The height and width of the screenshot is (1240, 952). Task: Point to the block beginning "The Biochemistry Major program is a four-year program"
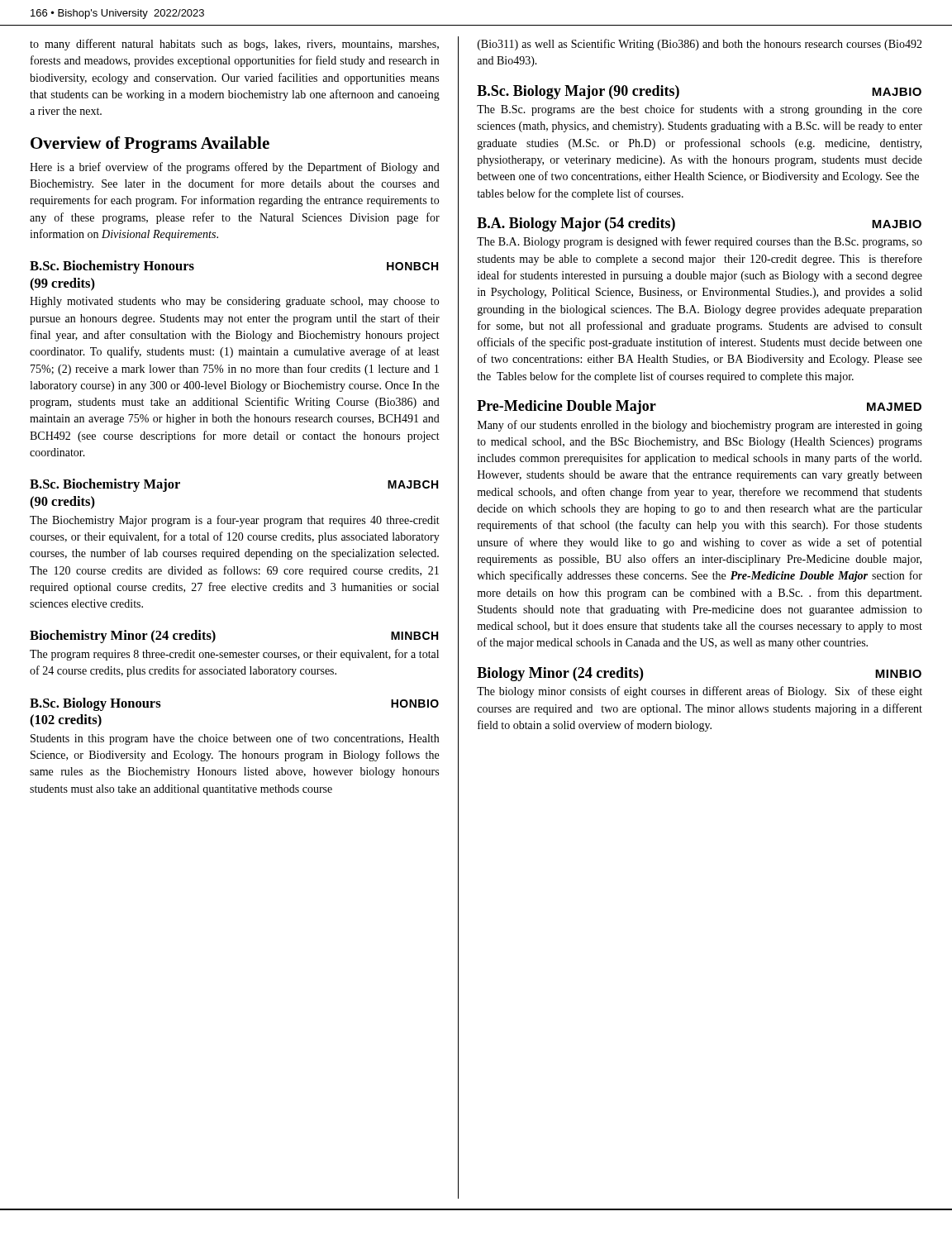[235, 562]
